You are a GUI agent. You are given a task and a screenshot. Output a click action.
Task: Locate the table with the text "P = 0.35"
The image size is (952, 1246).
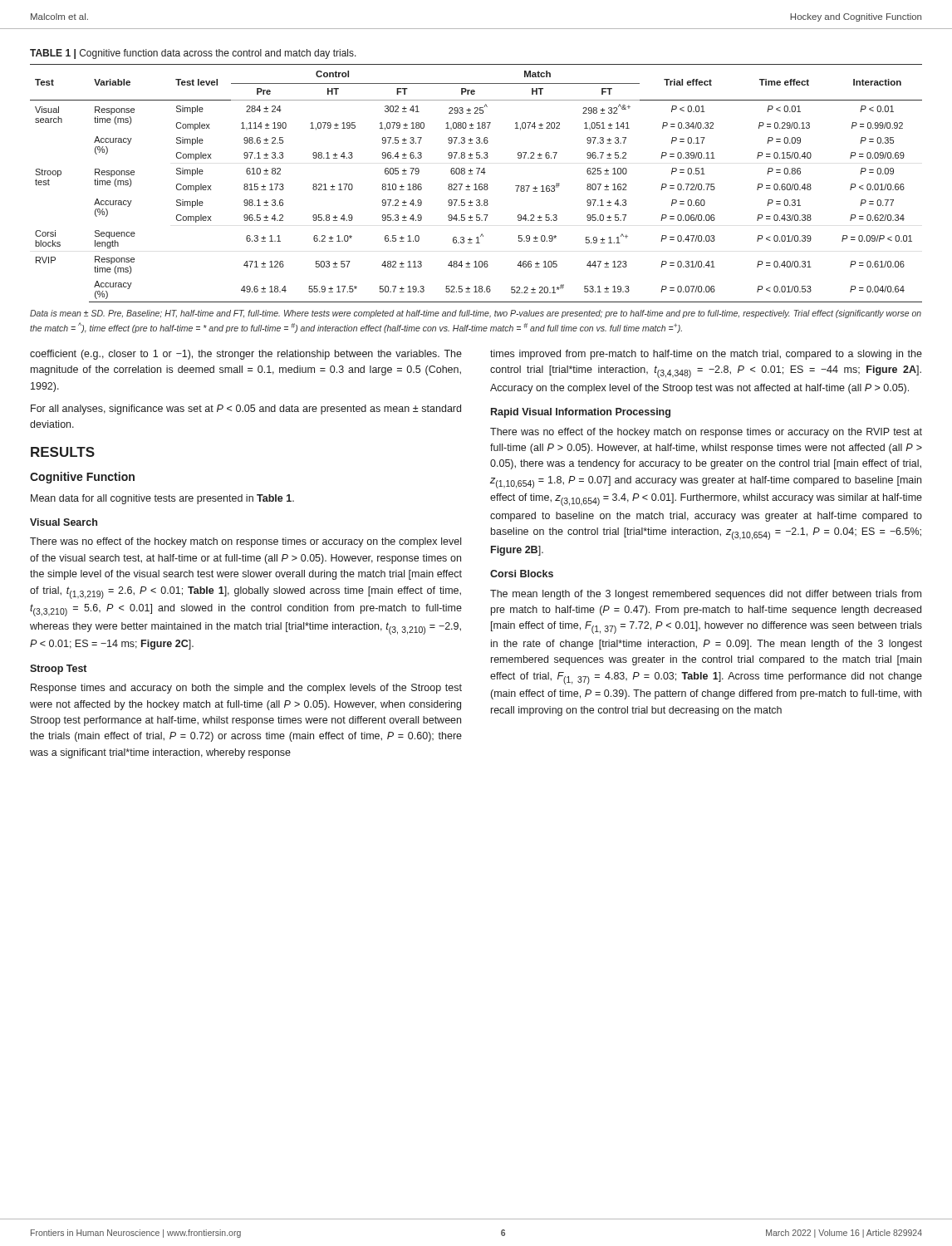tap(476, 183)
